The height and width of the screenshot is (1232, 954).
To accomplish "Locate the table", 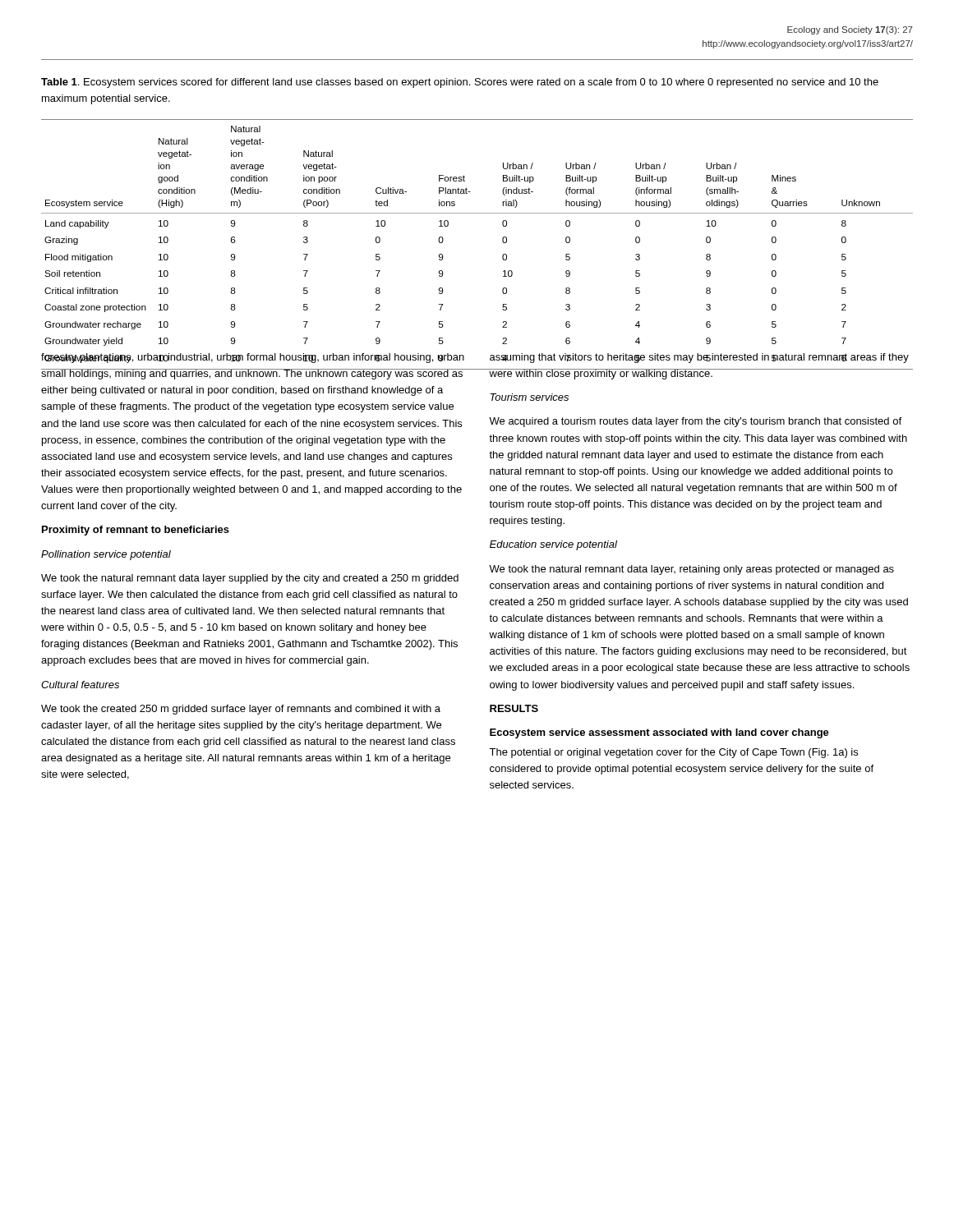I will 477,244.
